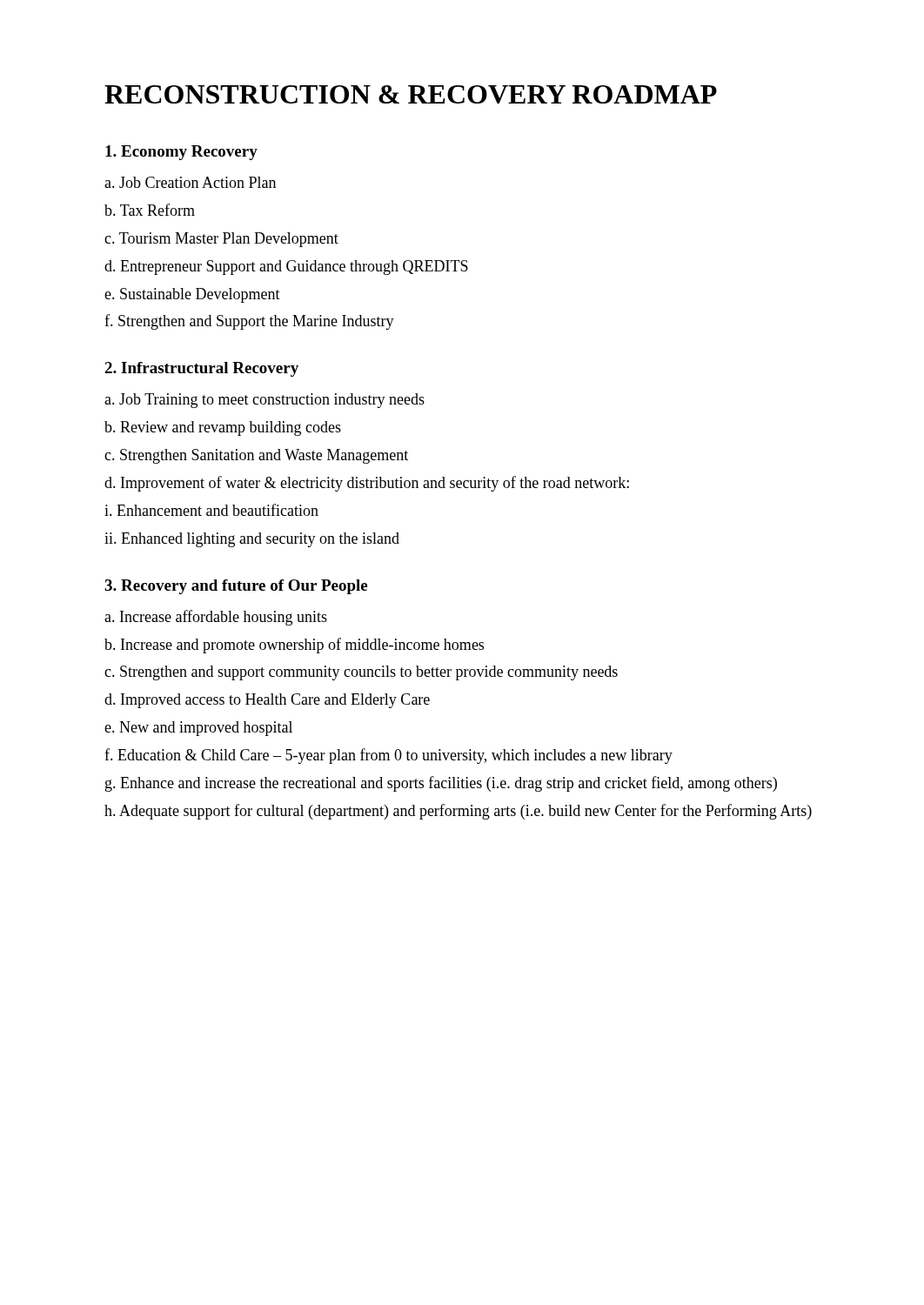Viewport: 924px width, 1305px height.
Task: Find "e. New and improved hospital" on this page
Action: pos(199,728)
